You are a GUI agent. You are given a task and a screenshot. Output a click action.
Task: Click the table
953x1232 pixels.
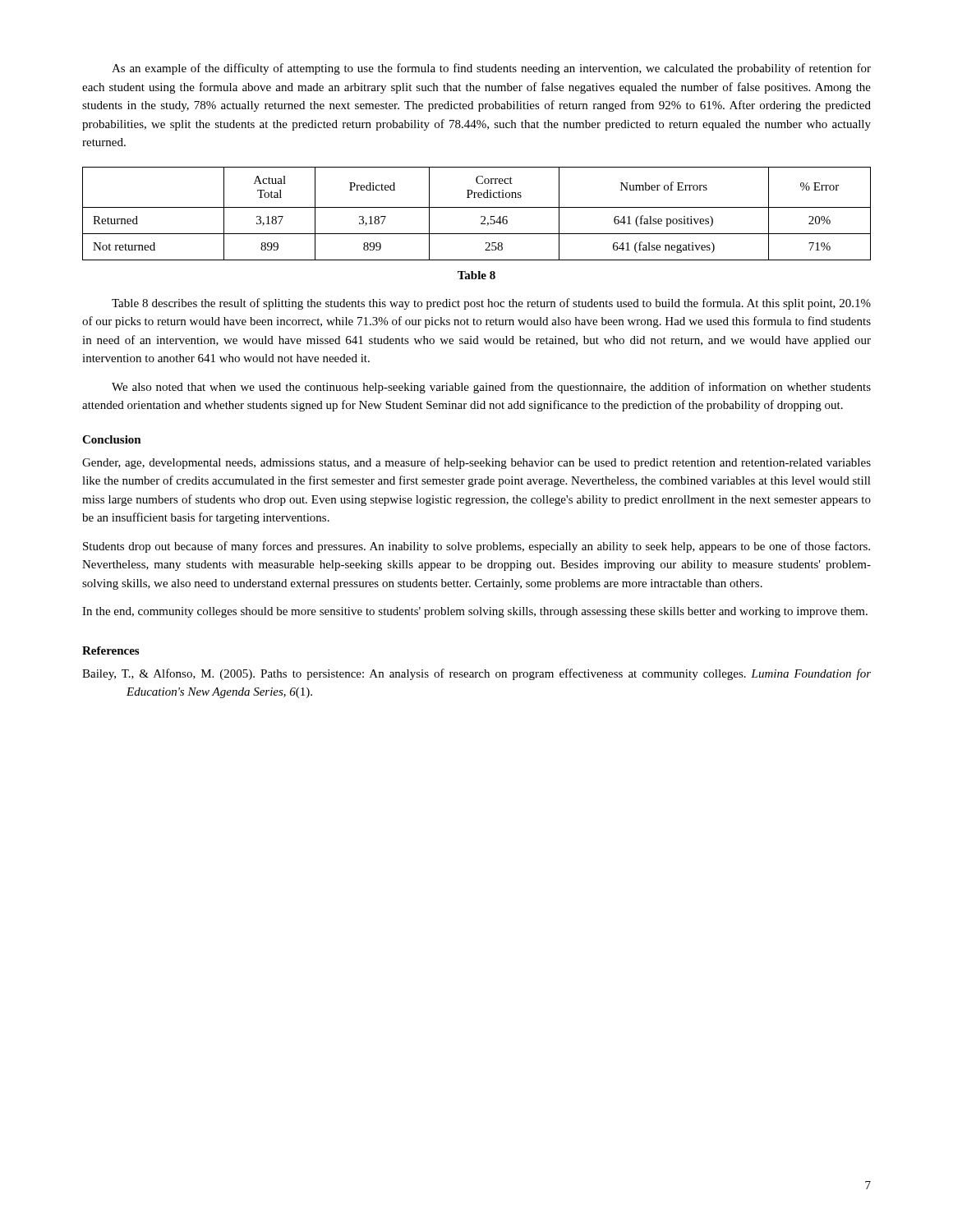pos(476,213)
